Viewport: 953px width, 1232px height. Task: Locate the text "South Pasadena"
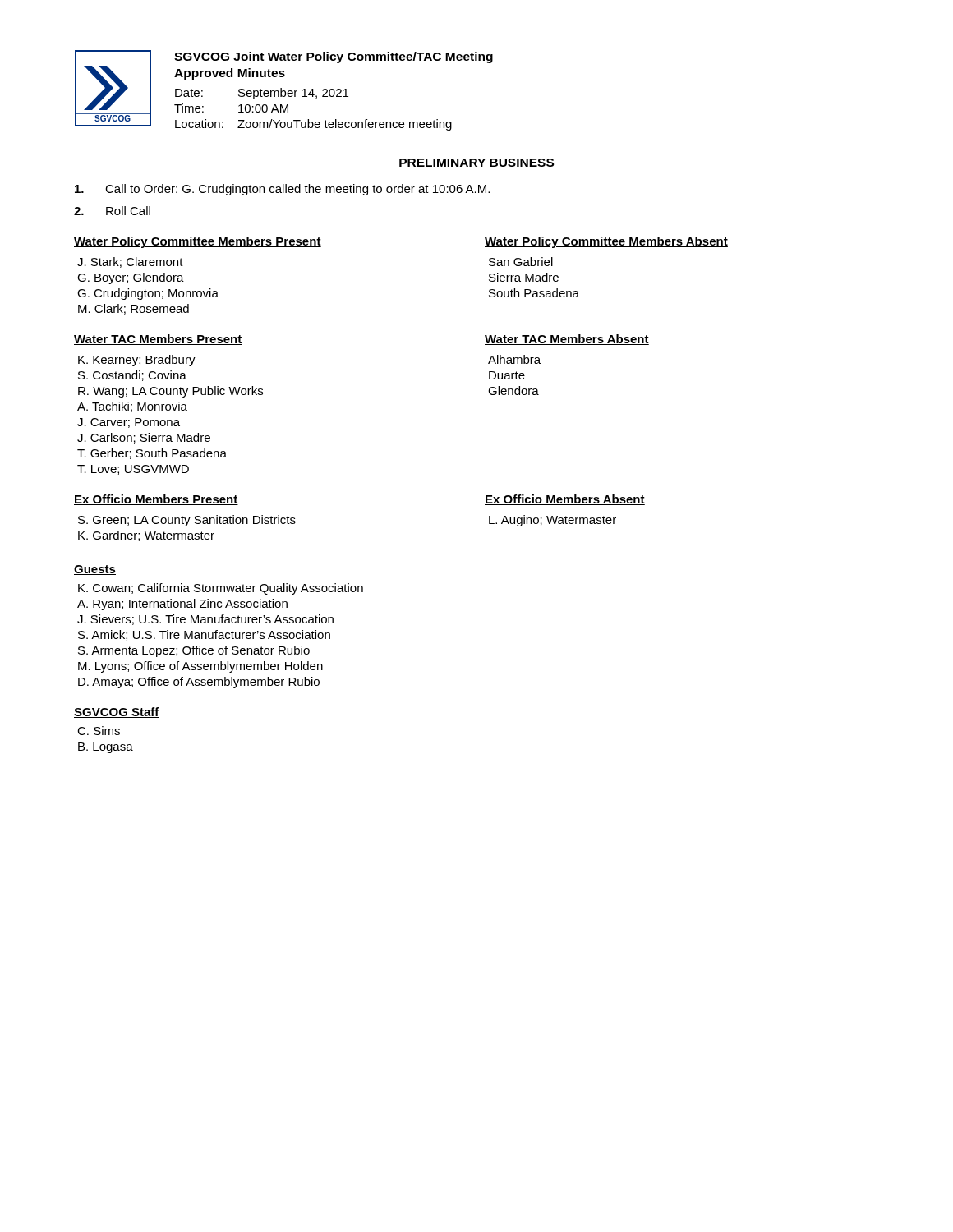pos(534,293)
